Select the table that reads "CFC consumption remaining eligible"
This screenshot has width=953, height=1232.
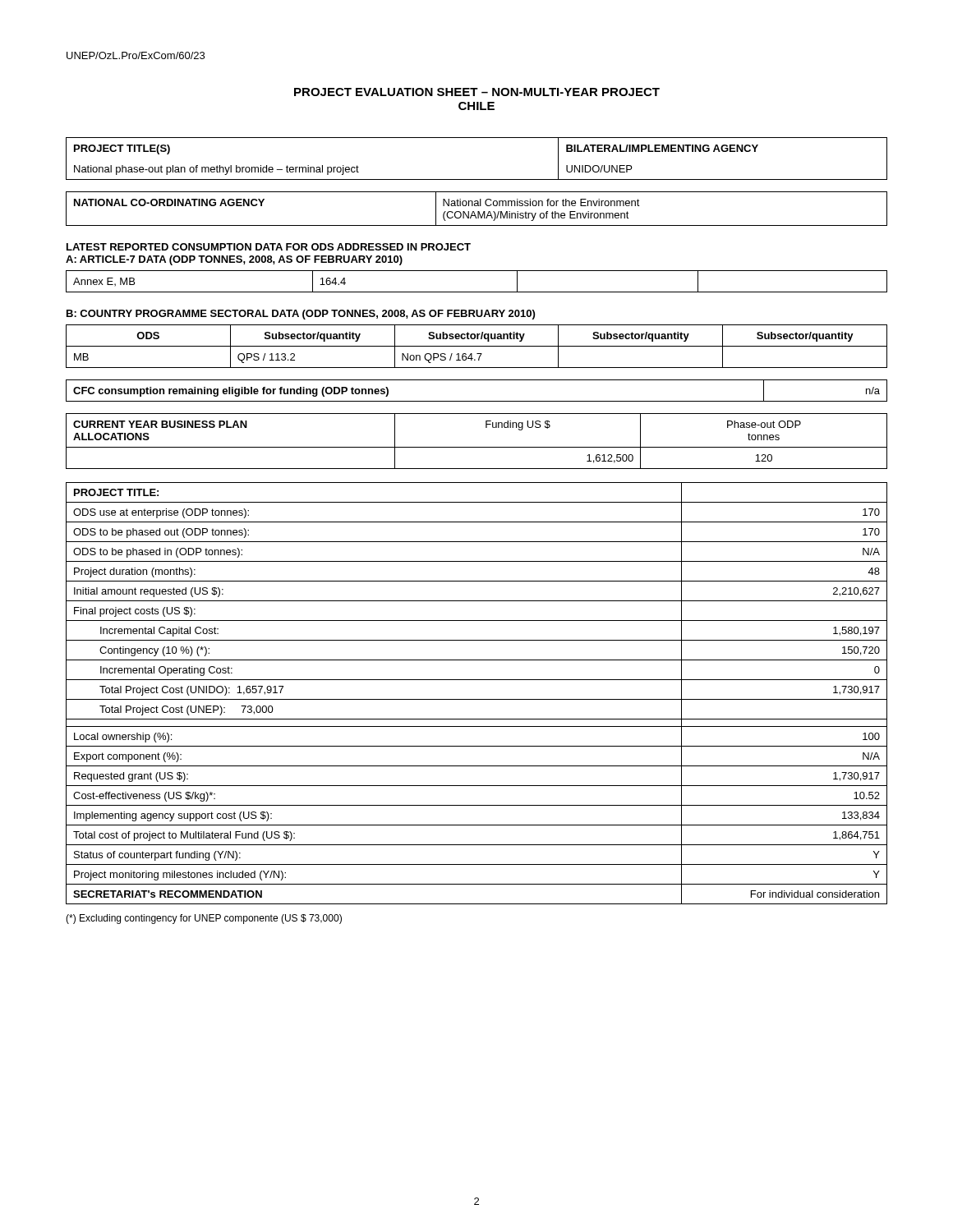pyautogui.click(x=476, y=391)
